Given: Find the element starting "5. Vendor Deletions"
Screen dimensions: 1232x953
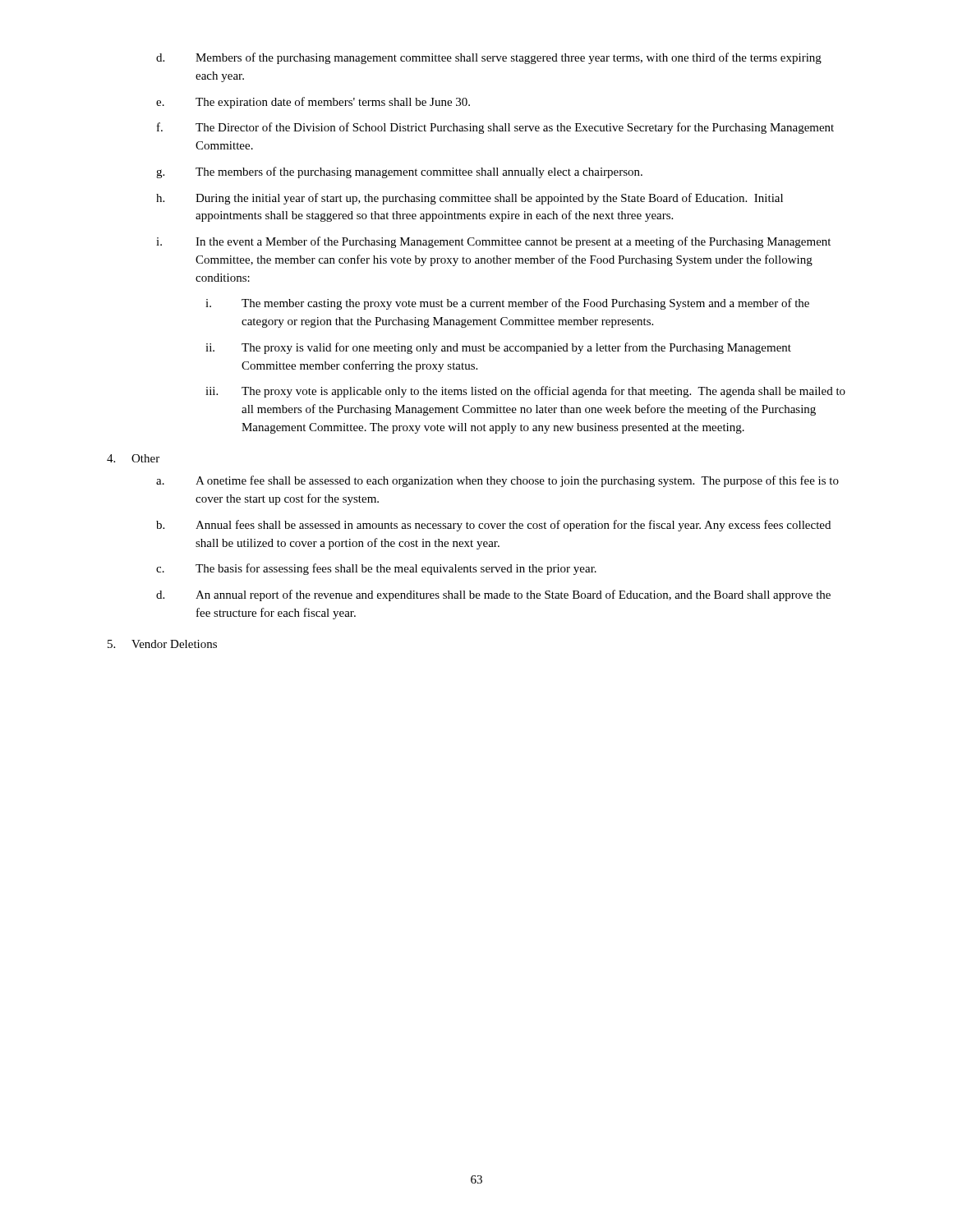Looking at the screenshot, I should click(162, 644).
